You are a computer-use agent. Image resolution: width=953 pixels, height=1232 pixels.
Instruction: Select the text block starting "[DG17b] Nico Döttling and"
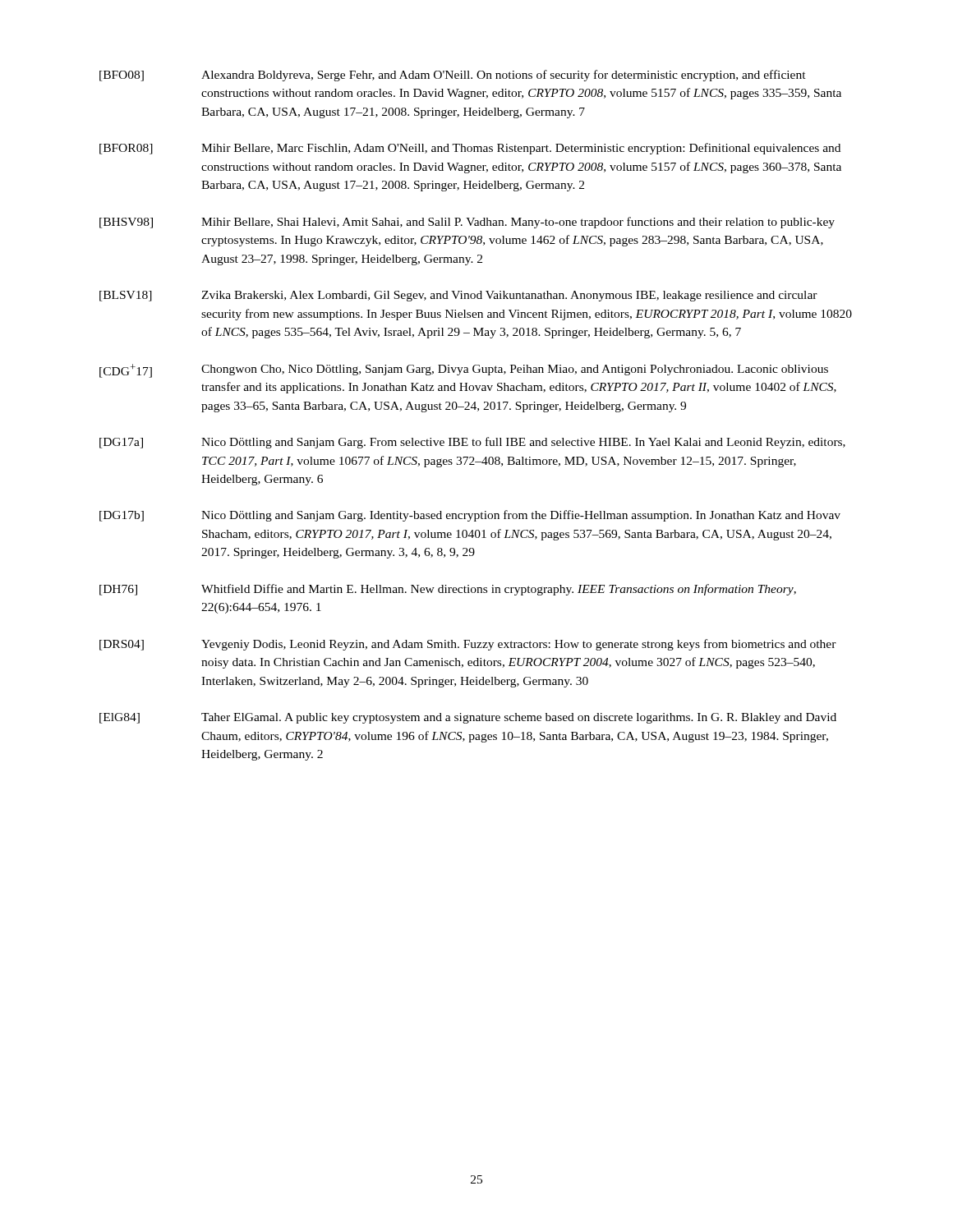point(476,534)
